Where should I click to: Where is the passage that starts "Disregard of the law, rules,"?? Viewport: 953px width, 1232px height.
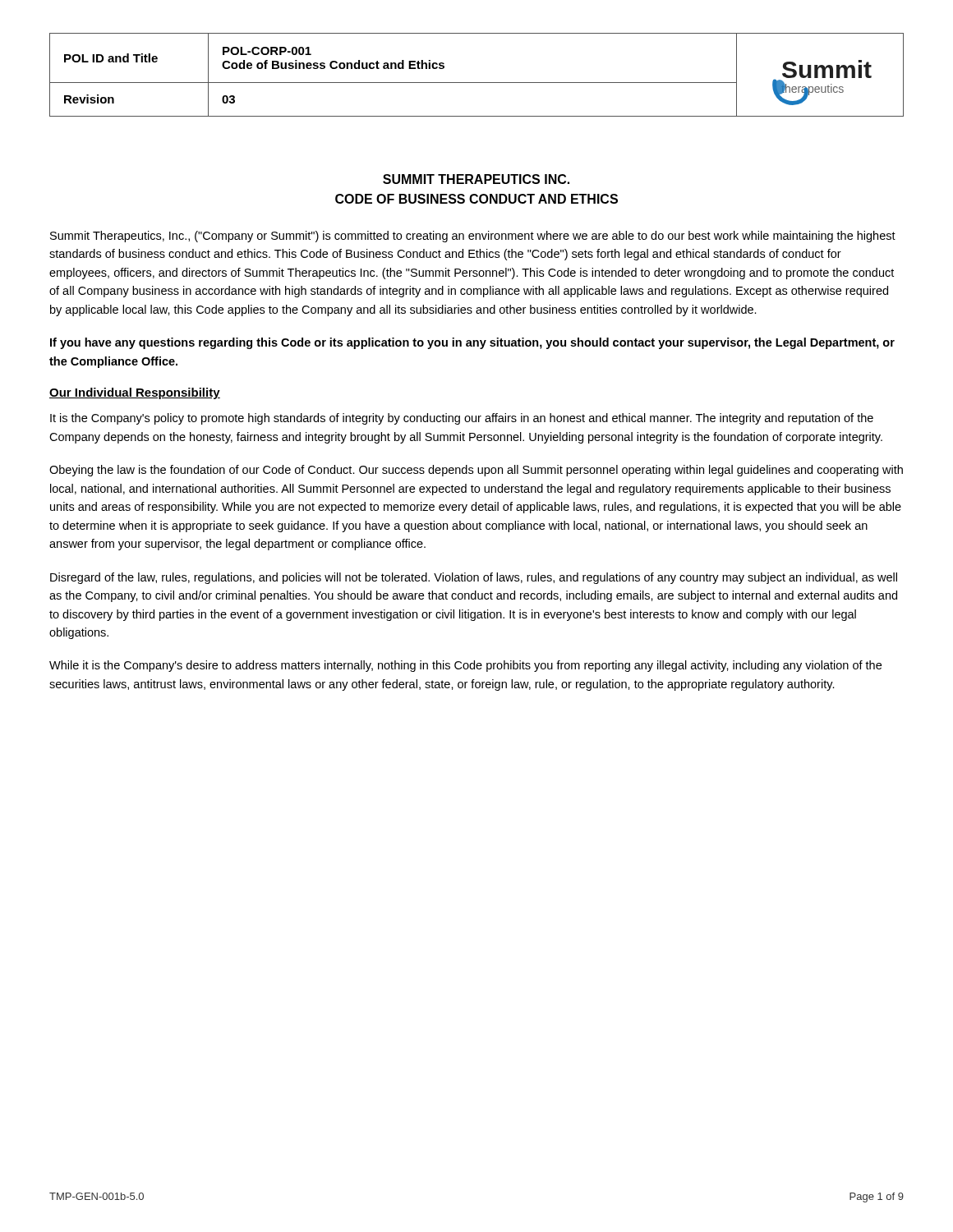[x=474, y=605]
